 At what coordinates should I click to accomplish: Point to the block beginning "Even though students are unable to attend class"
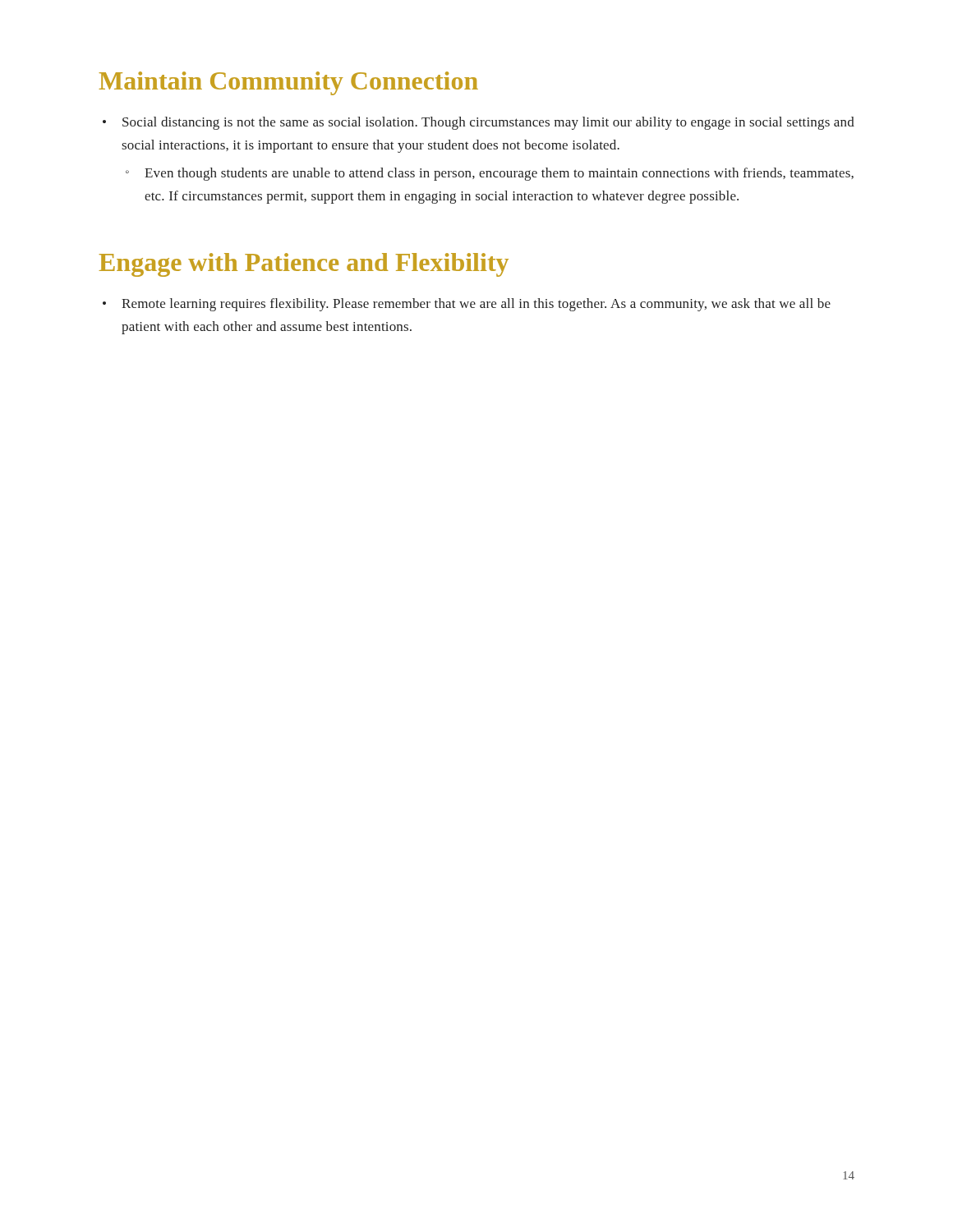click(499, 184)
